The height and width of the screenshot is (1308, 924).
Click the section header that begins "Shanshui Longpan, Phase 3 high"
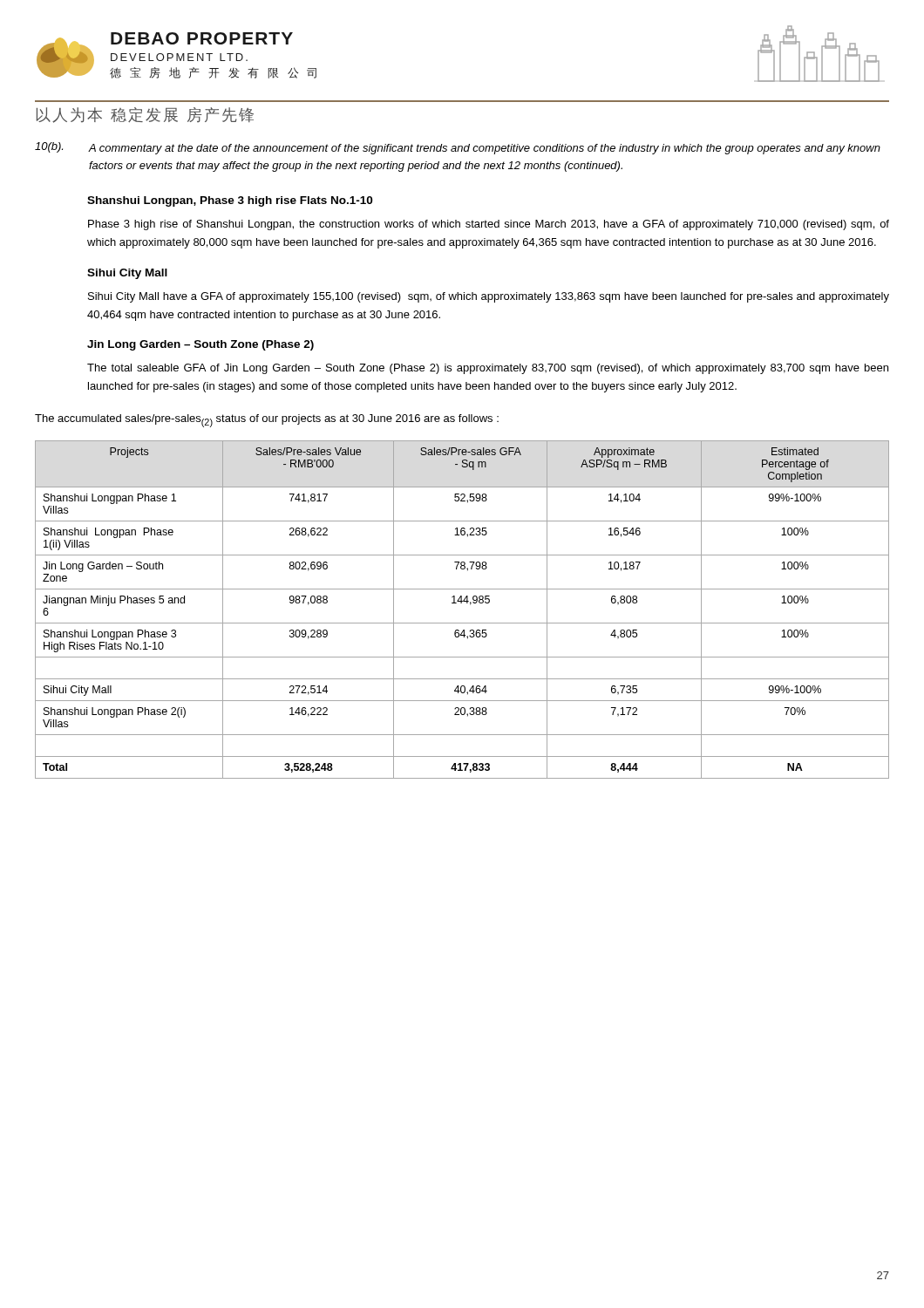(230, 200)
